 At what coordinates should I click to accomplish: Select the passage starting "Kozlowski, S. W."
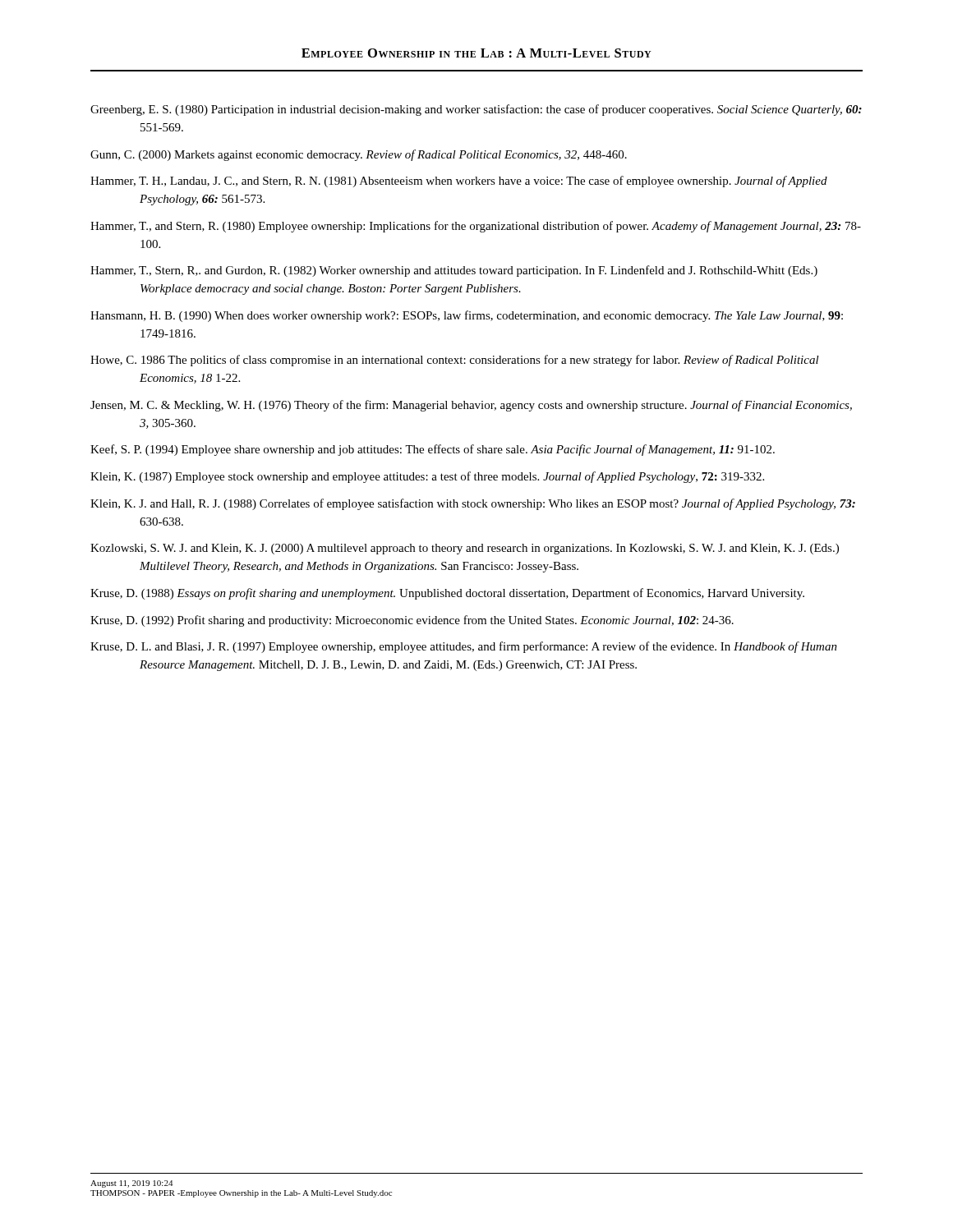click(x=465, y=557)
